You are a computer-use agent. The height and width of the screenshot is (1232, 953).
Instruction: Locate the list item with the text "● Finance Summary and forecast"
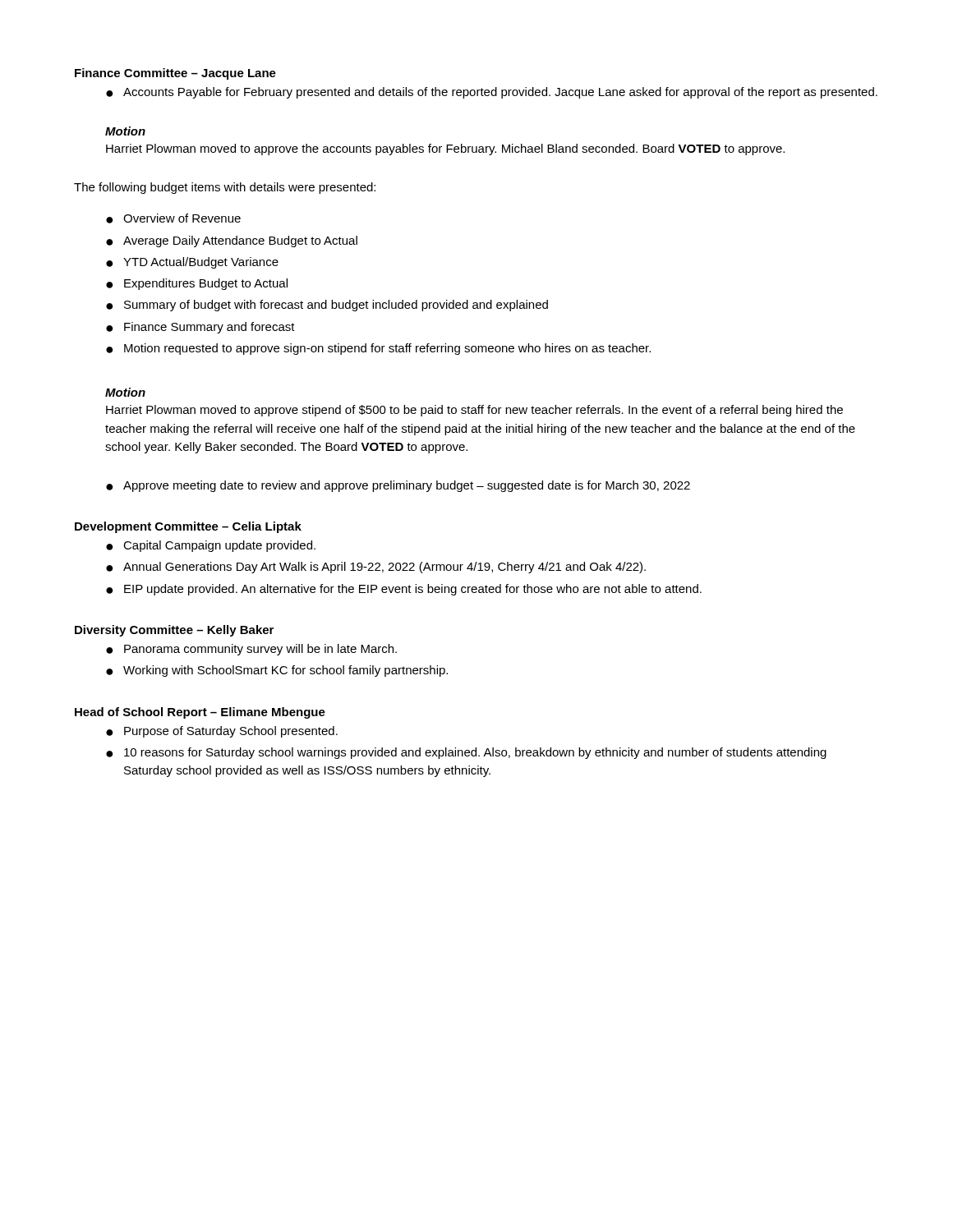pyautogui.click(x=200, y=328)
